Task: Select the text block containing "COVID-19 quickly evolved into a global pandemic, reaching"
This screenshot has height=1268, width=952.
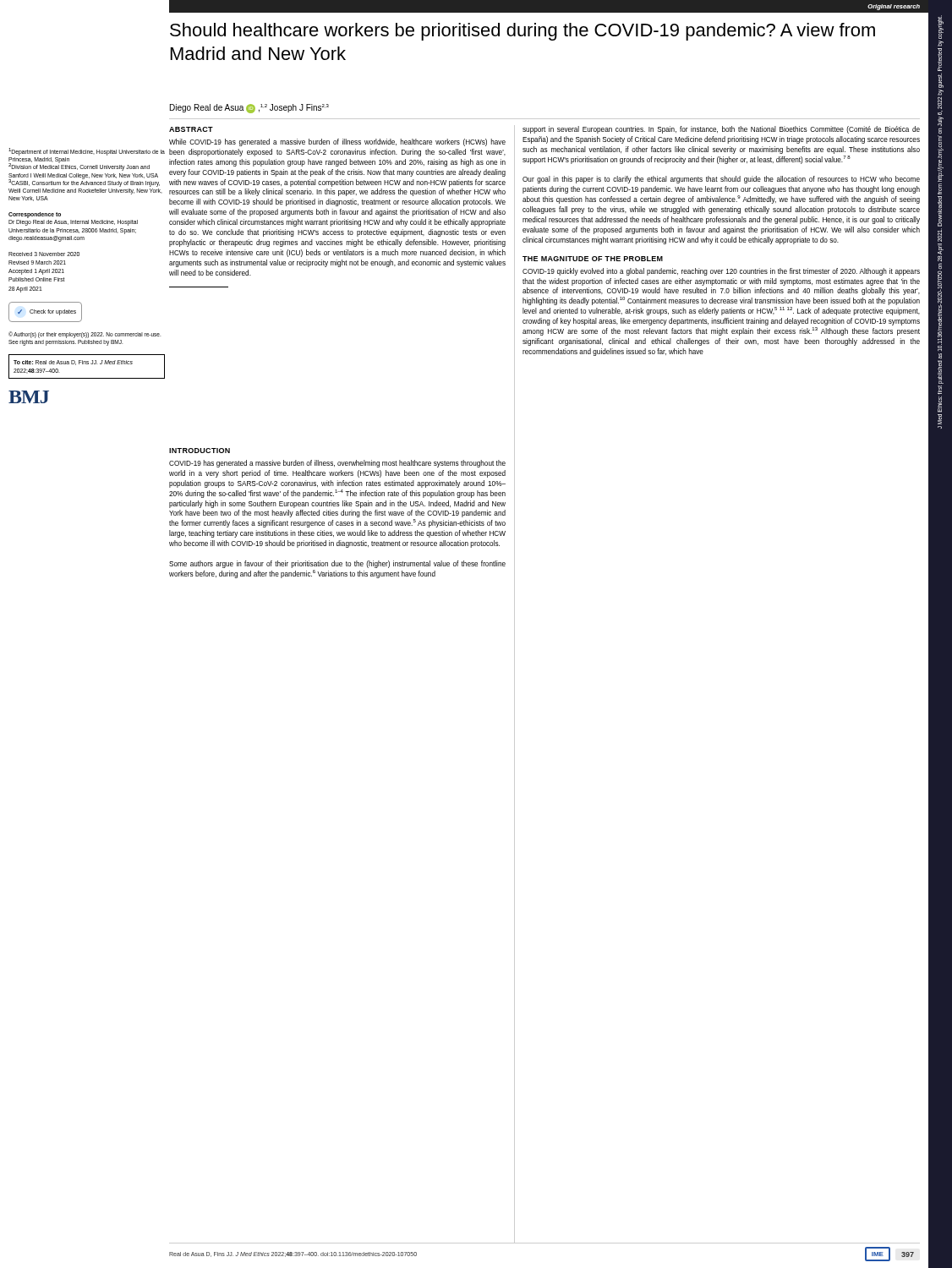Action: coord(721,312)
